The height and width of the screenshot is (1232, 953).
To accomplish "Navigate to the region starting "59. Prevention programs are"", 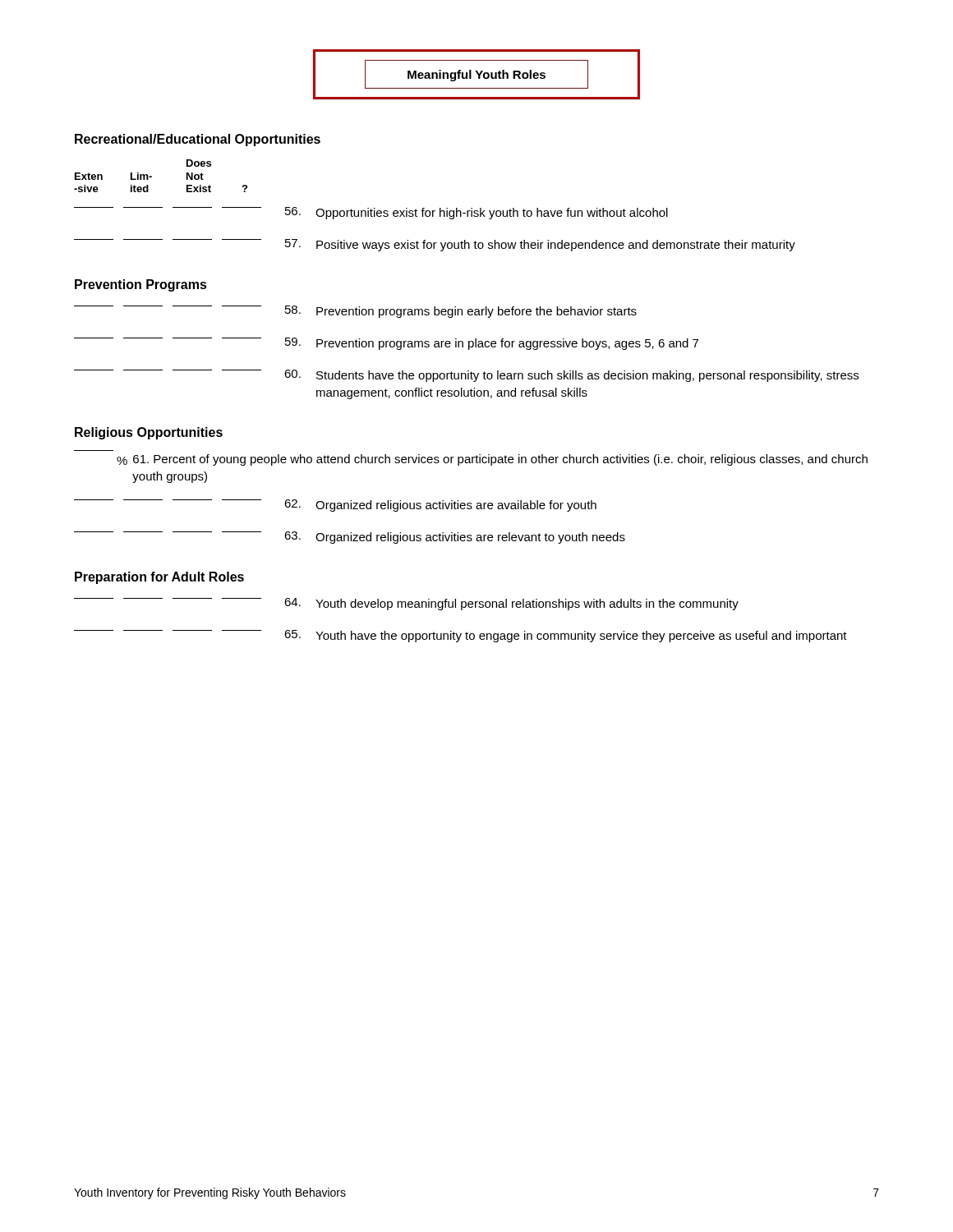I will [x=476, y=343].
